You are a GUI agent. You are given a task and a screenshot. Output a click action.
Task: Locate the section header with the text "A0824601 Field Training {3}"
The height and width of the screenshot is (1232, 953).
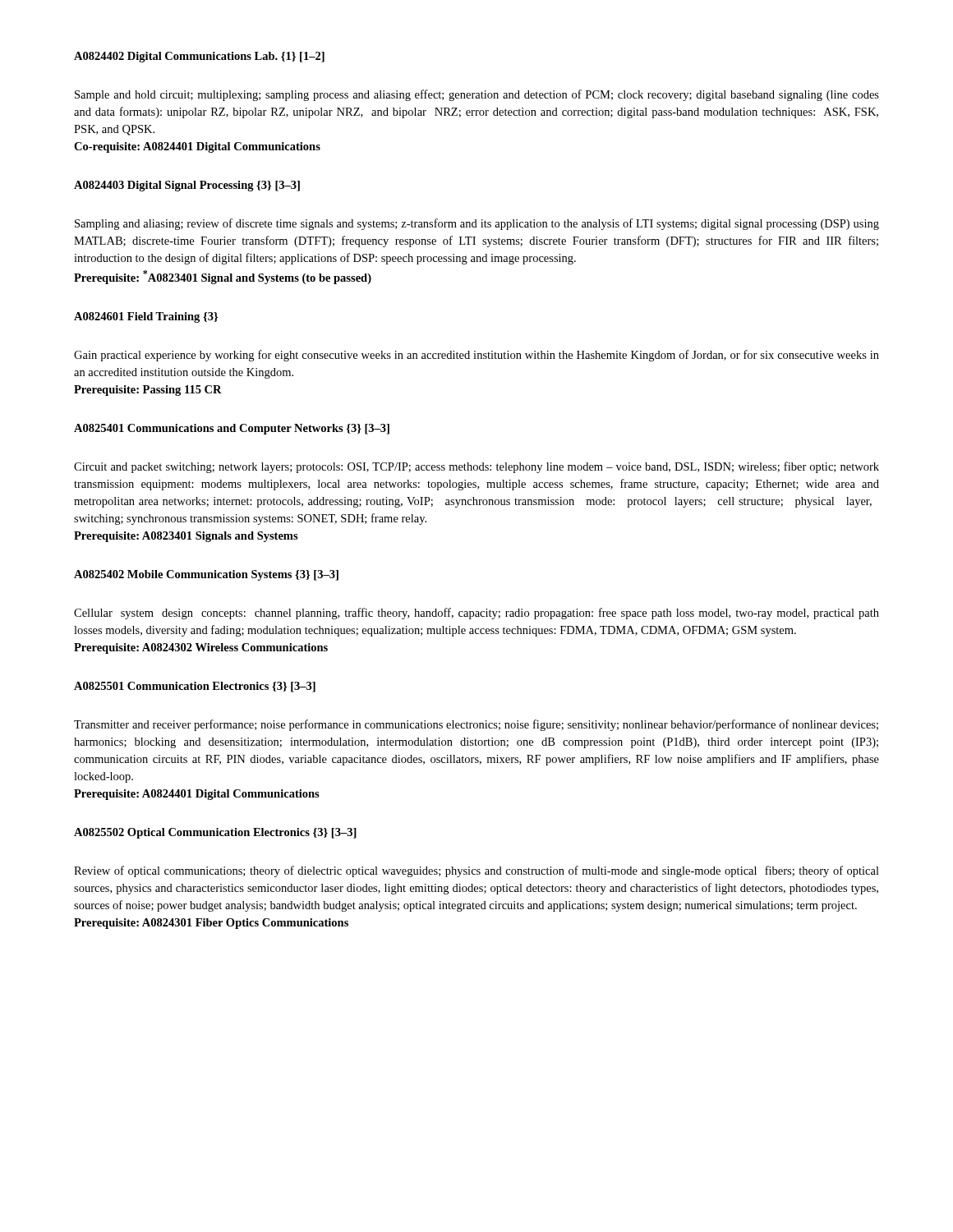coord(146,317)
